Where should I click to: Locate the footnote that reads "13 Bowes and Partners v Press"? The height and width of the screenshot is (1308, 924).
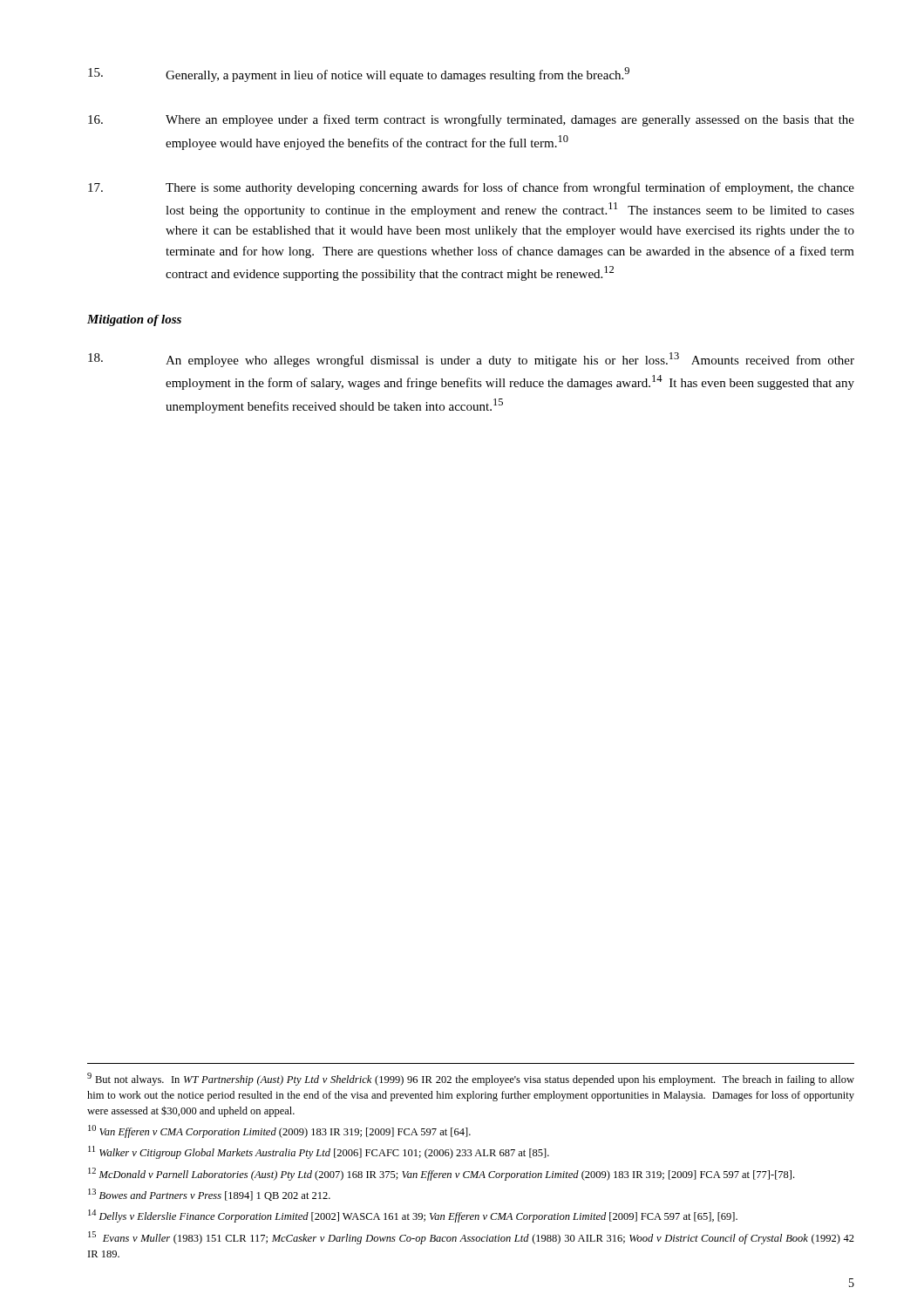click(209, 1194)
